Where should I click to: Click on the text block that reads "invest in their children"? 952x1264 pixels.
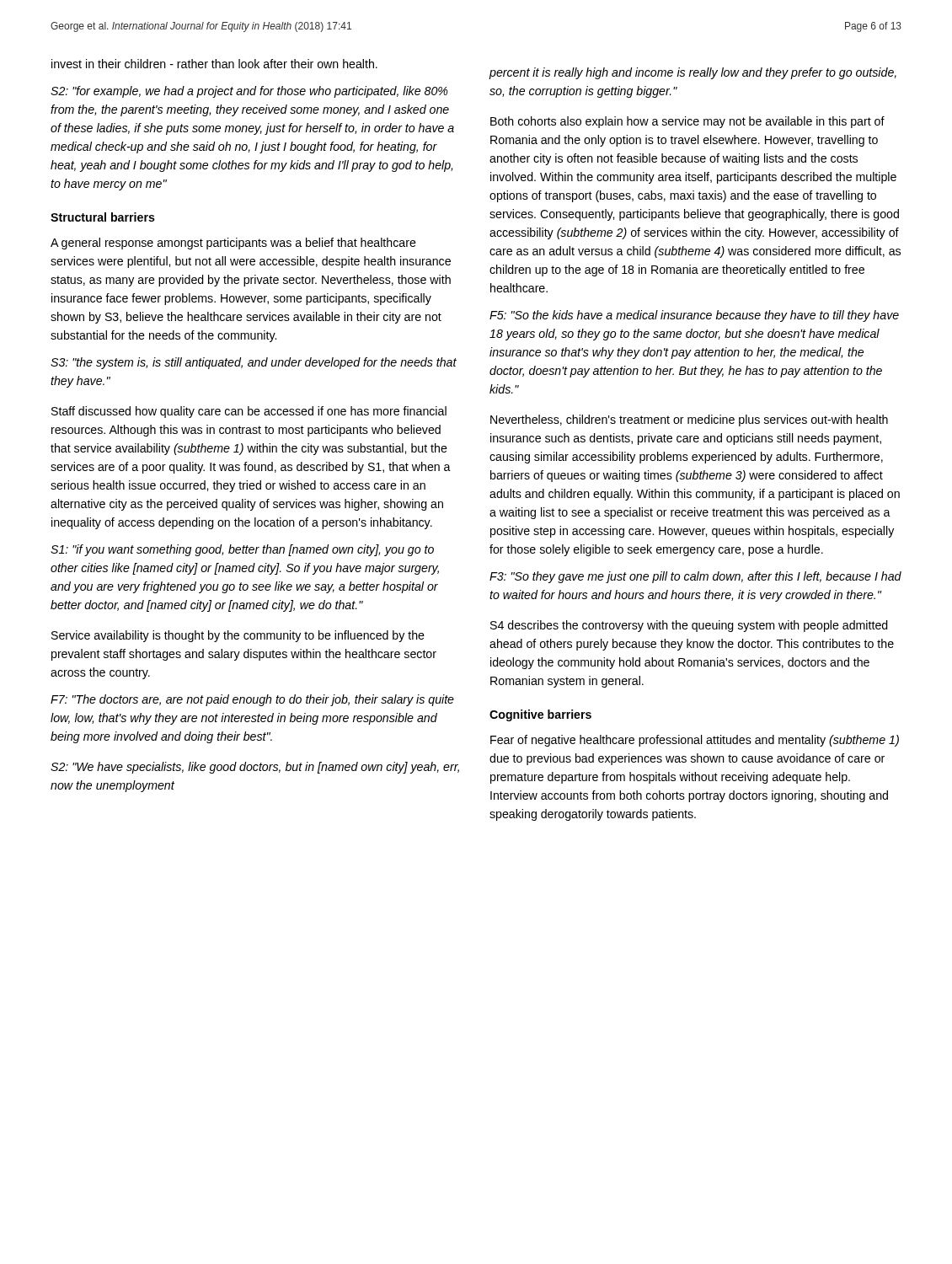tap(257, 64)
